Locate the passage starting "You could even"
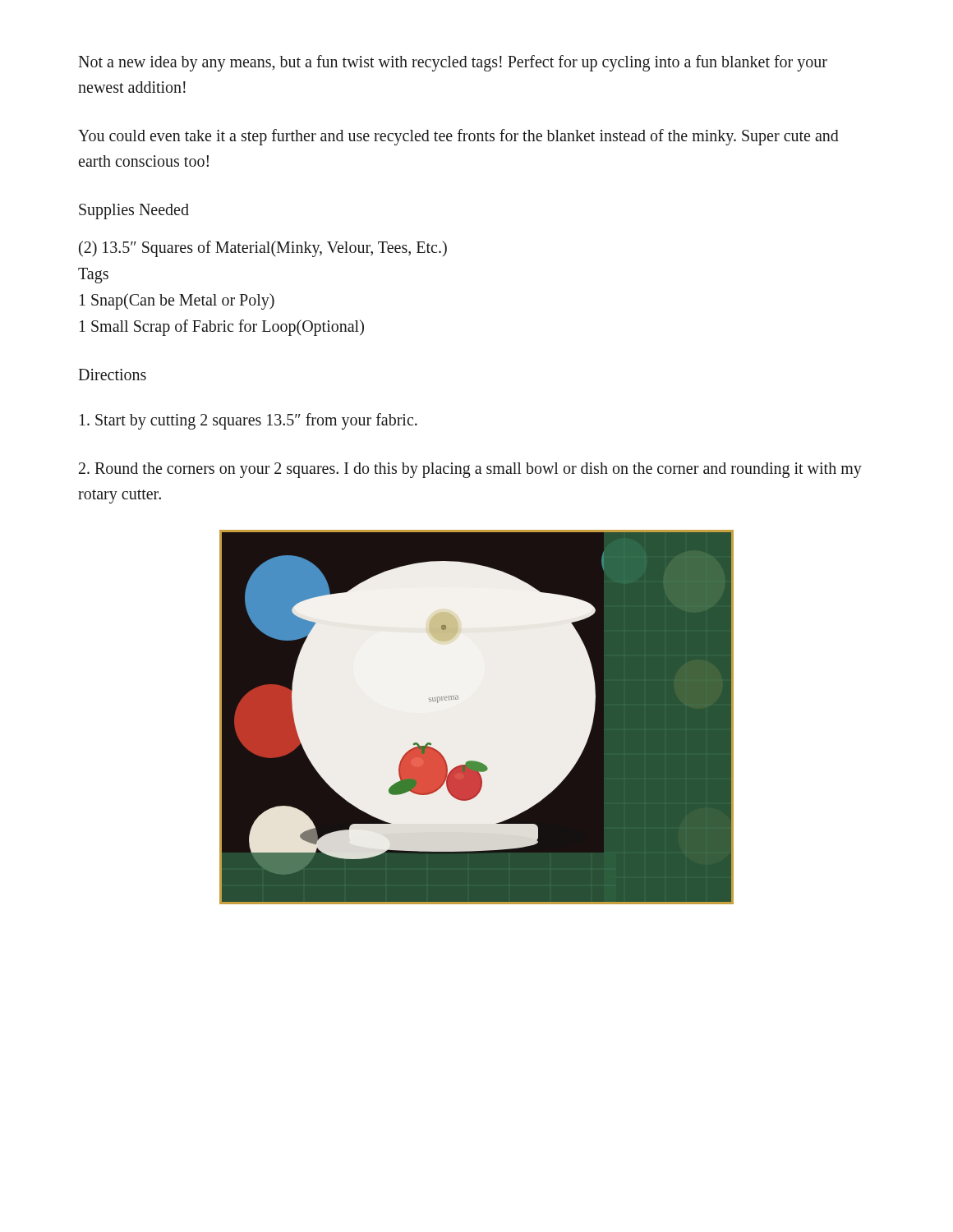Image resolution: width=953 pixels, height=1232 pixels. coord(458,148)
